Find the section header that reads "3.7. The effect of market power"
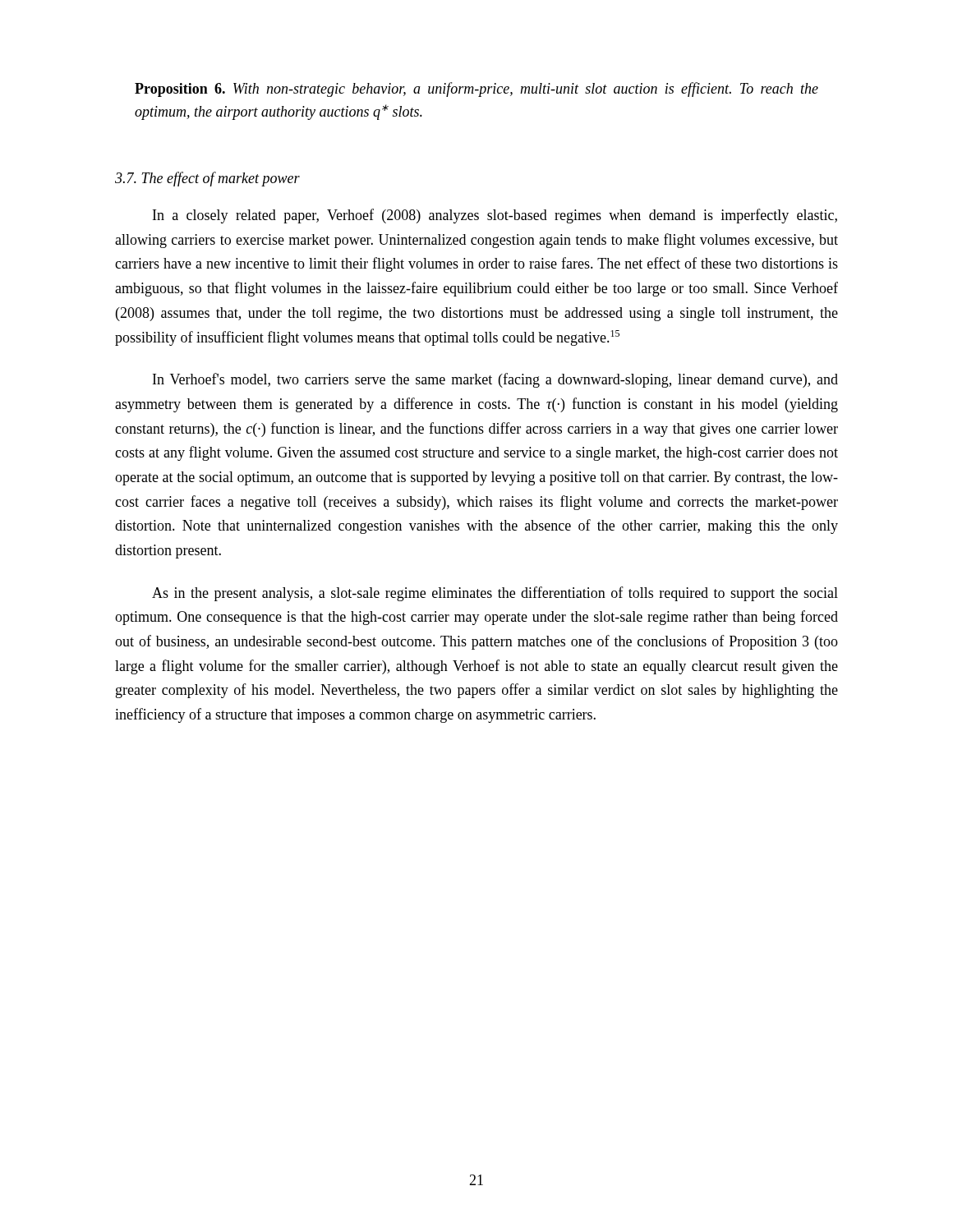The height and width of the screenshot is (1232, 953). pyautogui.click(x=207, y=178)
